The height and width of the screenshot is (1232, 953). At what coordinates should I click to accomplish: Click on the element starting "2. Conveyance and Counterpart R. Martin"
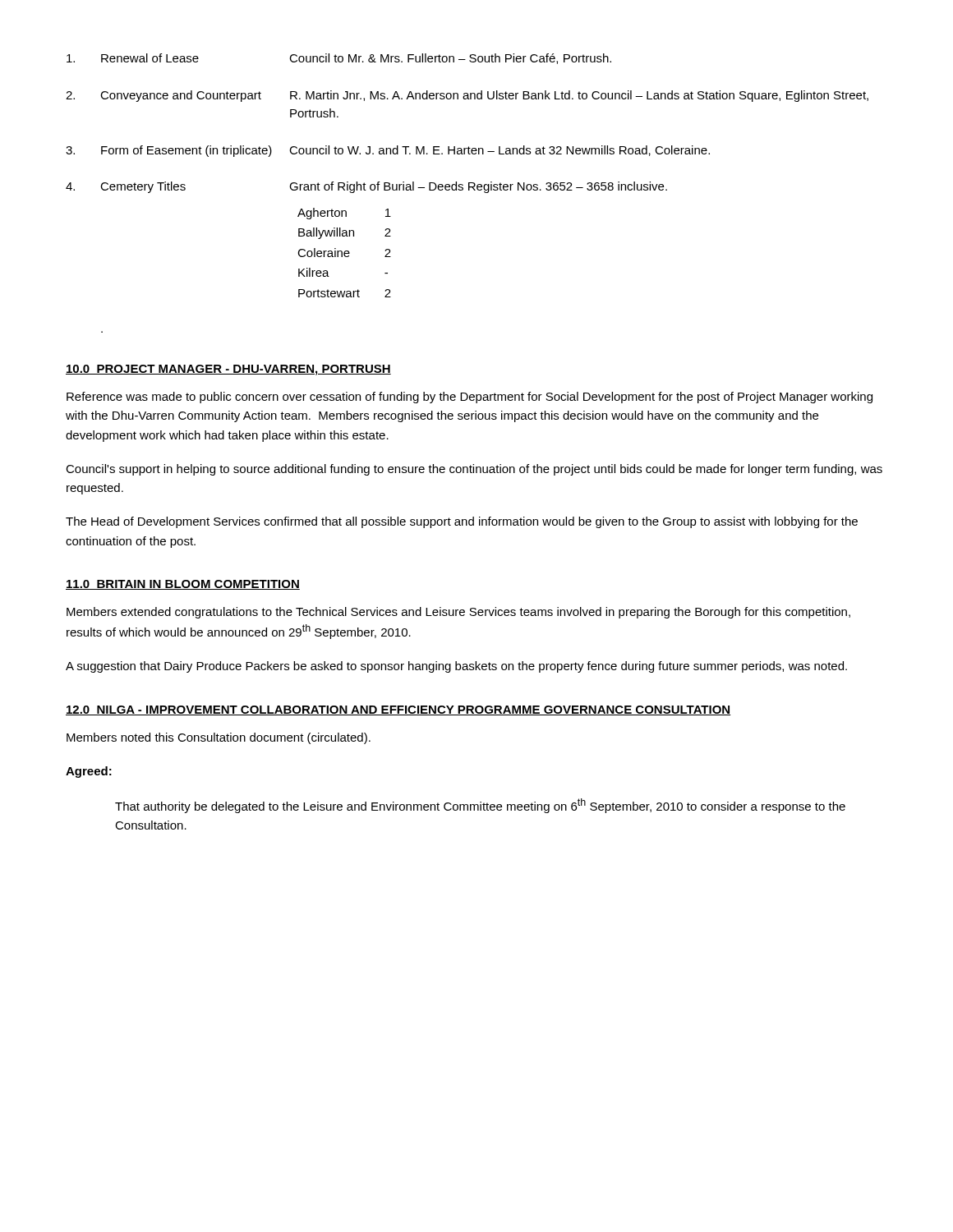coord(476,104)
